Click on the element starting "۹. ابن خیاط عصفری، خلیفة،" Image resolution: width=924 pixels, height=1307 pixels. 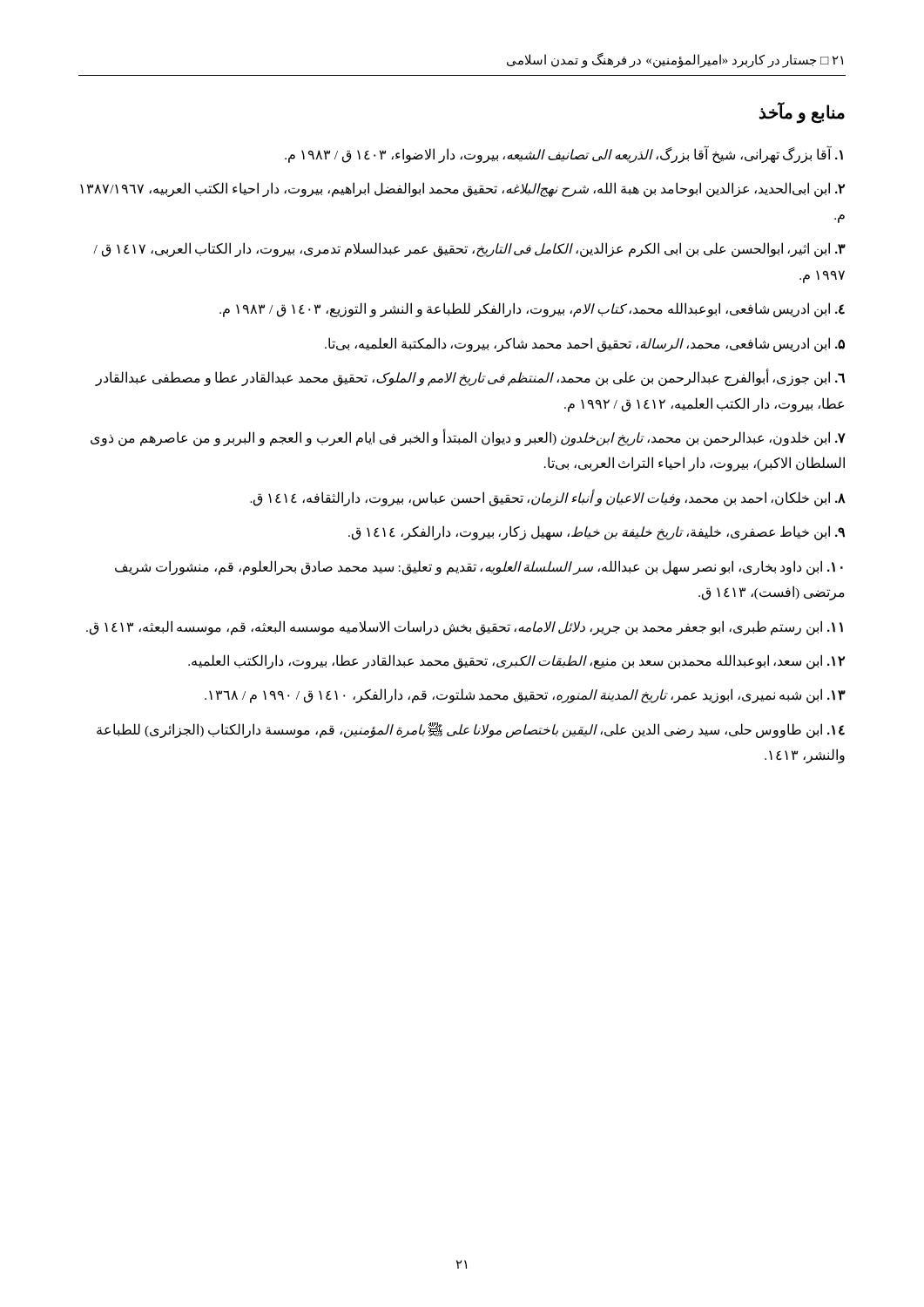coord(462,532)
